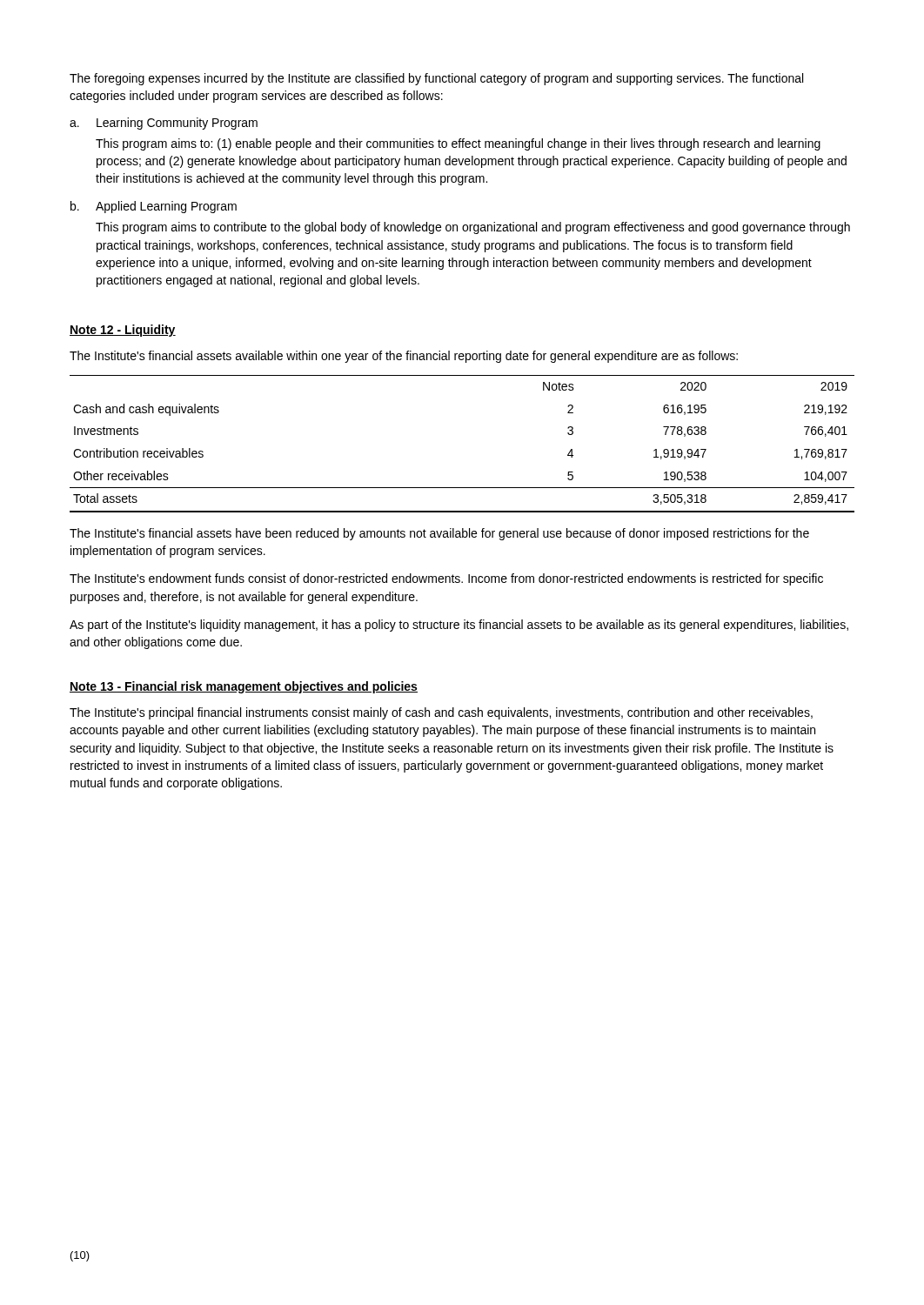Image resolution: width=924 pixels, height=1305 pixels.
Task: Locate the text block that says "The Institute's endowment funds consist of donor-restricted"
Action: [x=462, y=588]
